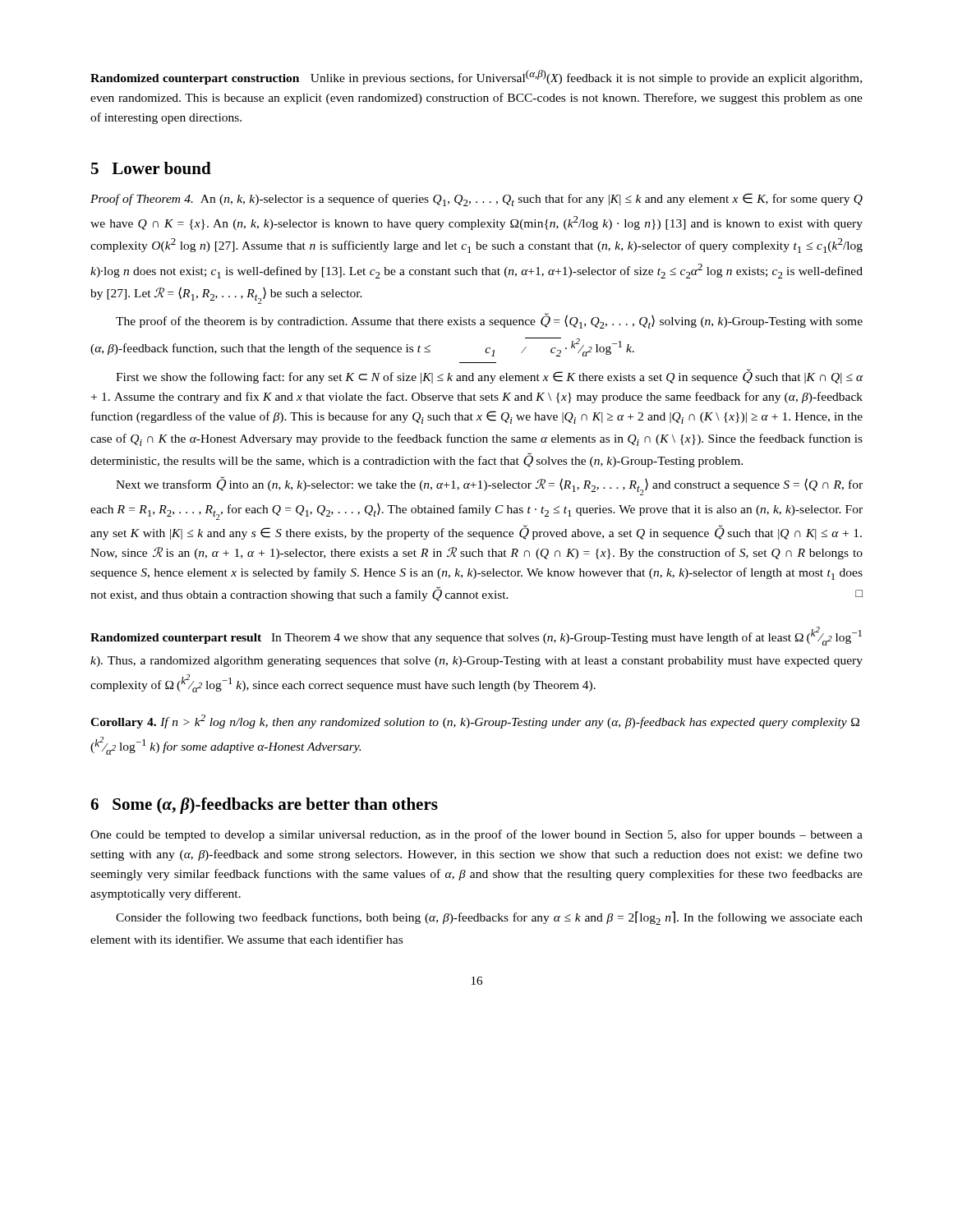Locate the block of text that opens with "Randomized counterpart result In Theorem 4 we"

tap(476, 660)
